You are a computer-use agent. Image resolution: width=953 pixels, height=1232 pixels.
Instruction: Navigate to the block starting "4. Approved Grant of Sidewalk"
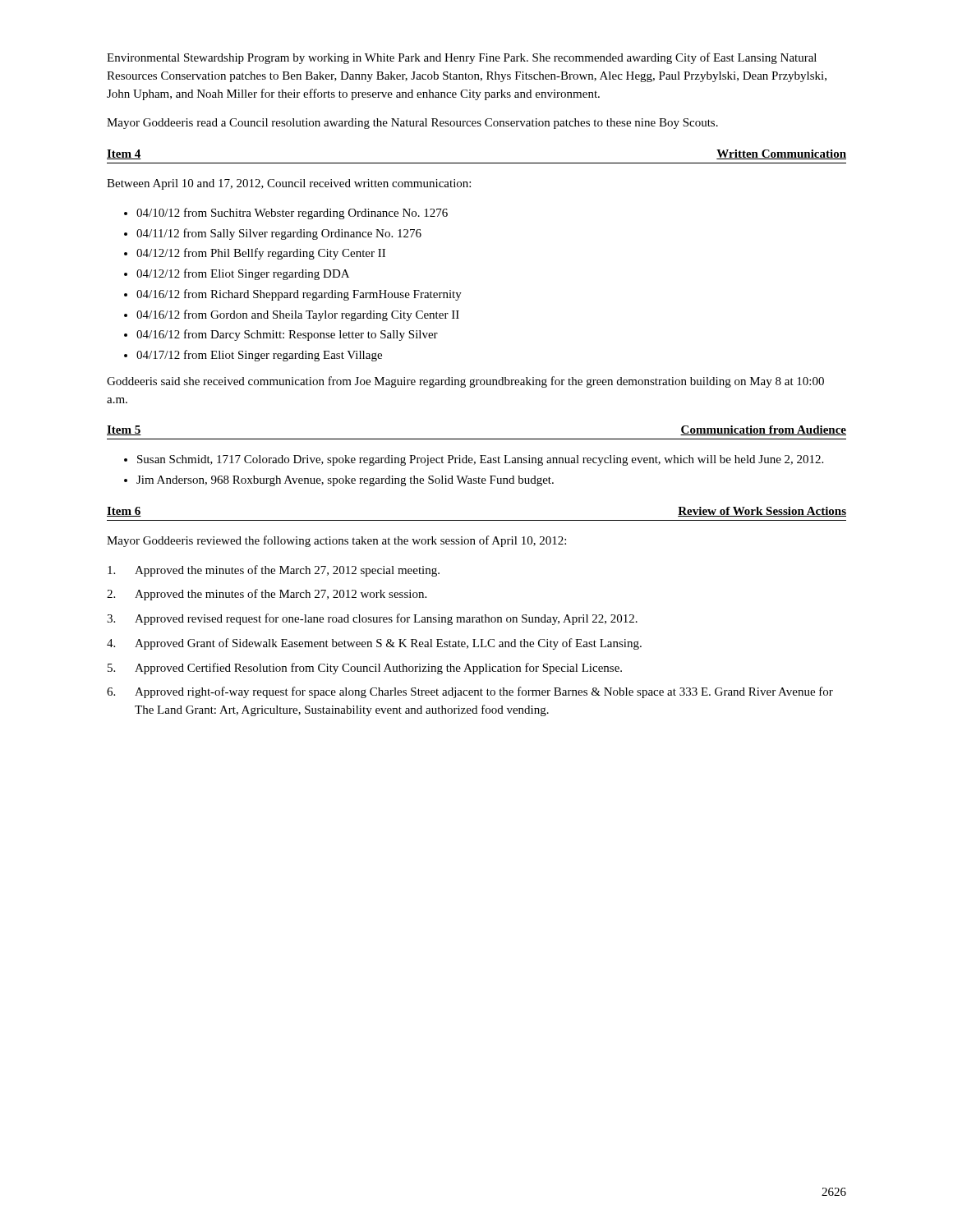(x=476, y=644)
